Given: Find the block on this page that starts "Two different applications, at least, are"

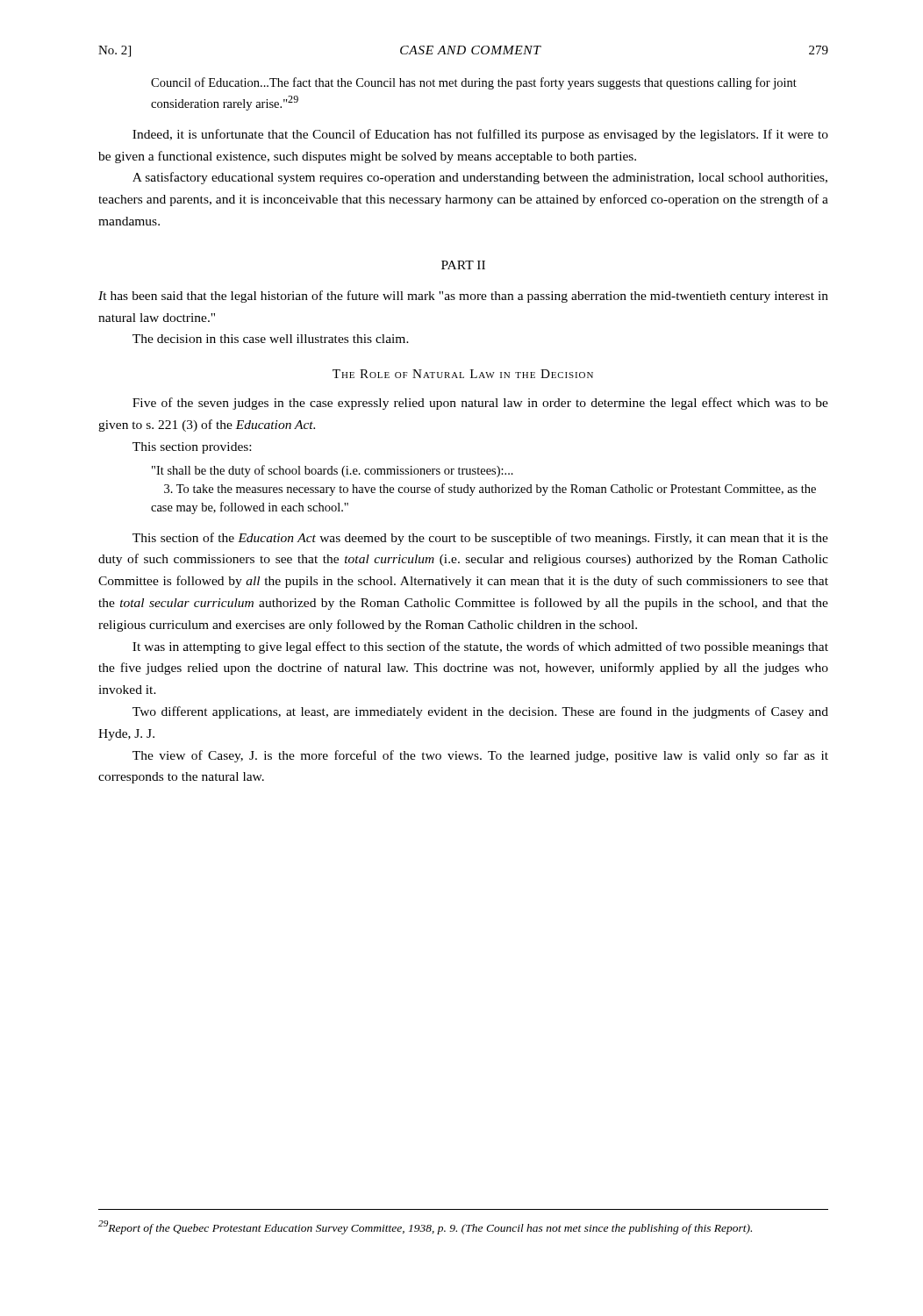Looking at the screenshot, I should 463,723.
